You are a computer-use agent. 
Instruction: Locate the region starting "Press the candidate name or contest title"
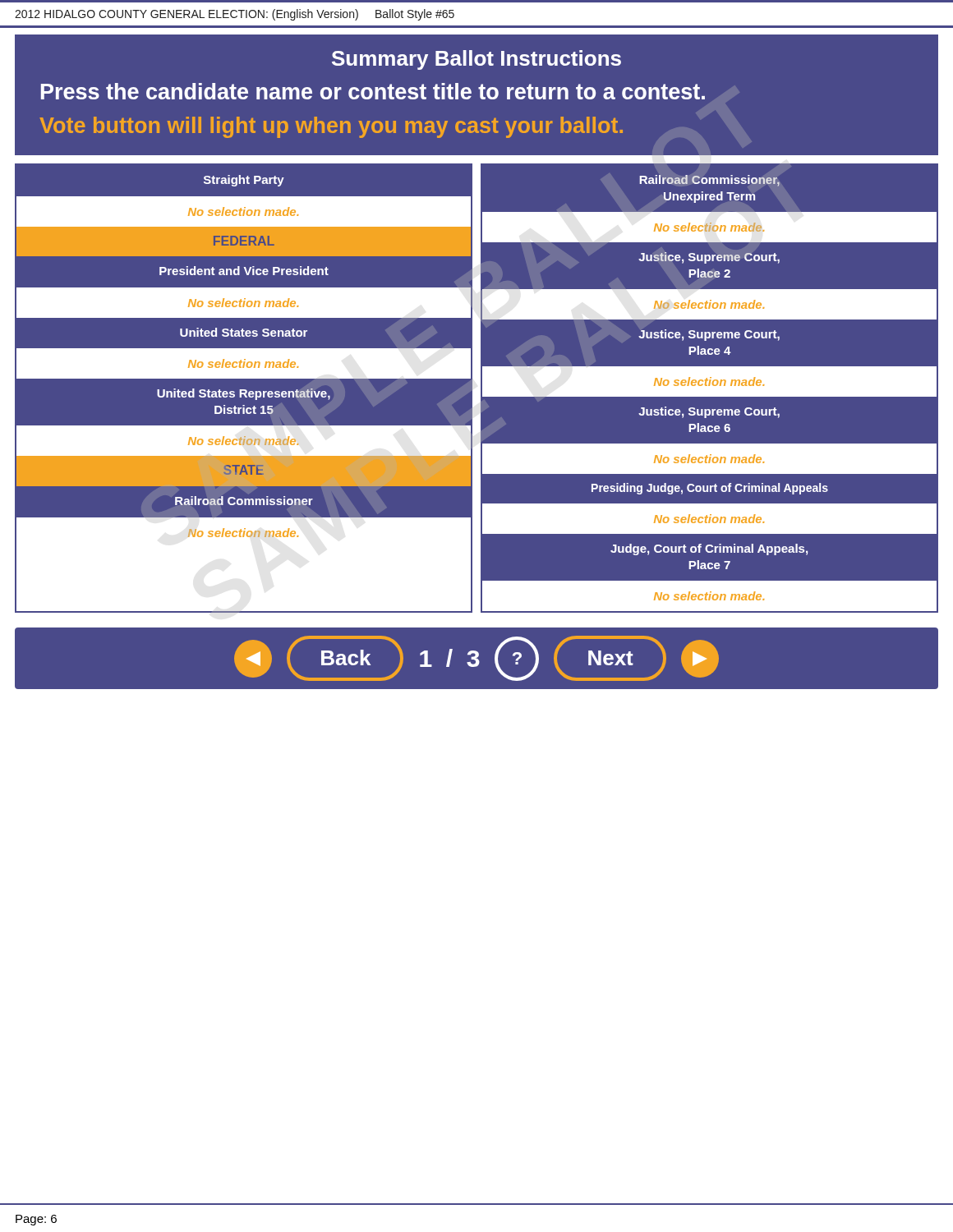coord(373,92)
